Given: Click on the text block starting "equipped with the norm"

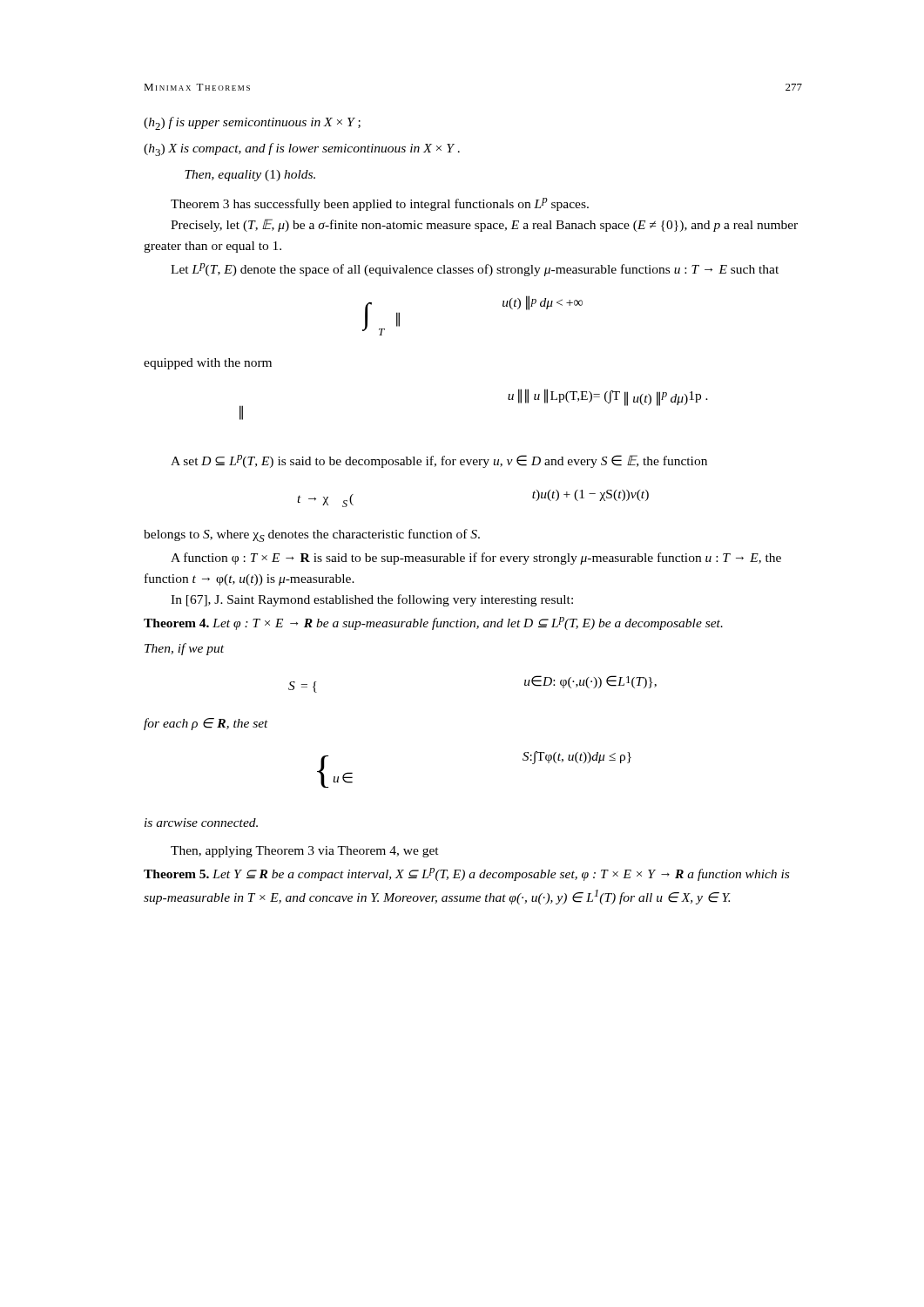Looking at the screenshot, I should [208, 362].
